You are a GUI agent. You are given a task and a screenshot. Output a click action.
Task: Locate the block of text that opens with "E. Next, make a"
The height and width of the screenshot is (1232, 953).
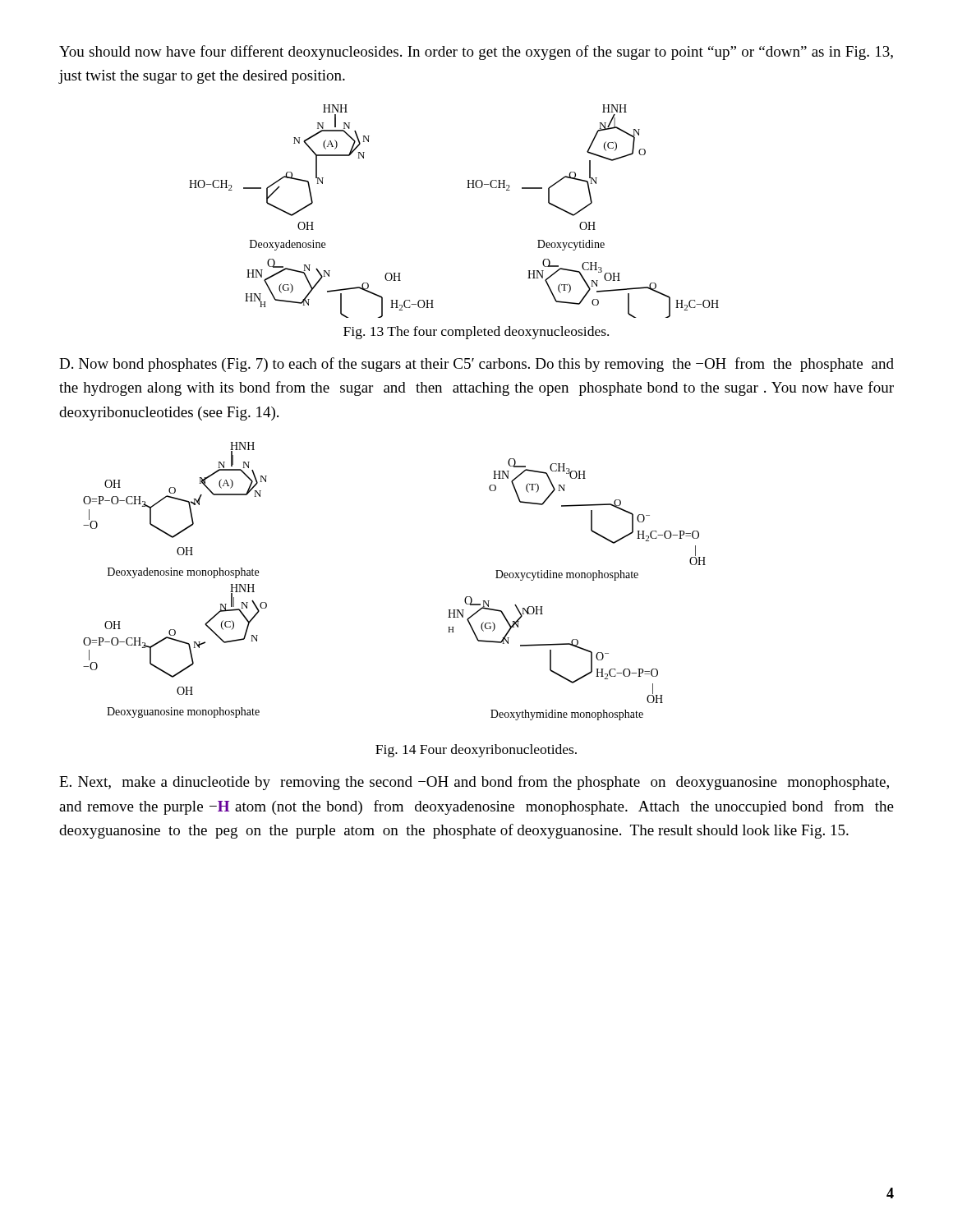[x=476, y=806]
